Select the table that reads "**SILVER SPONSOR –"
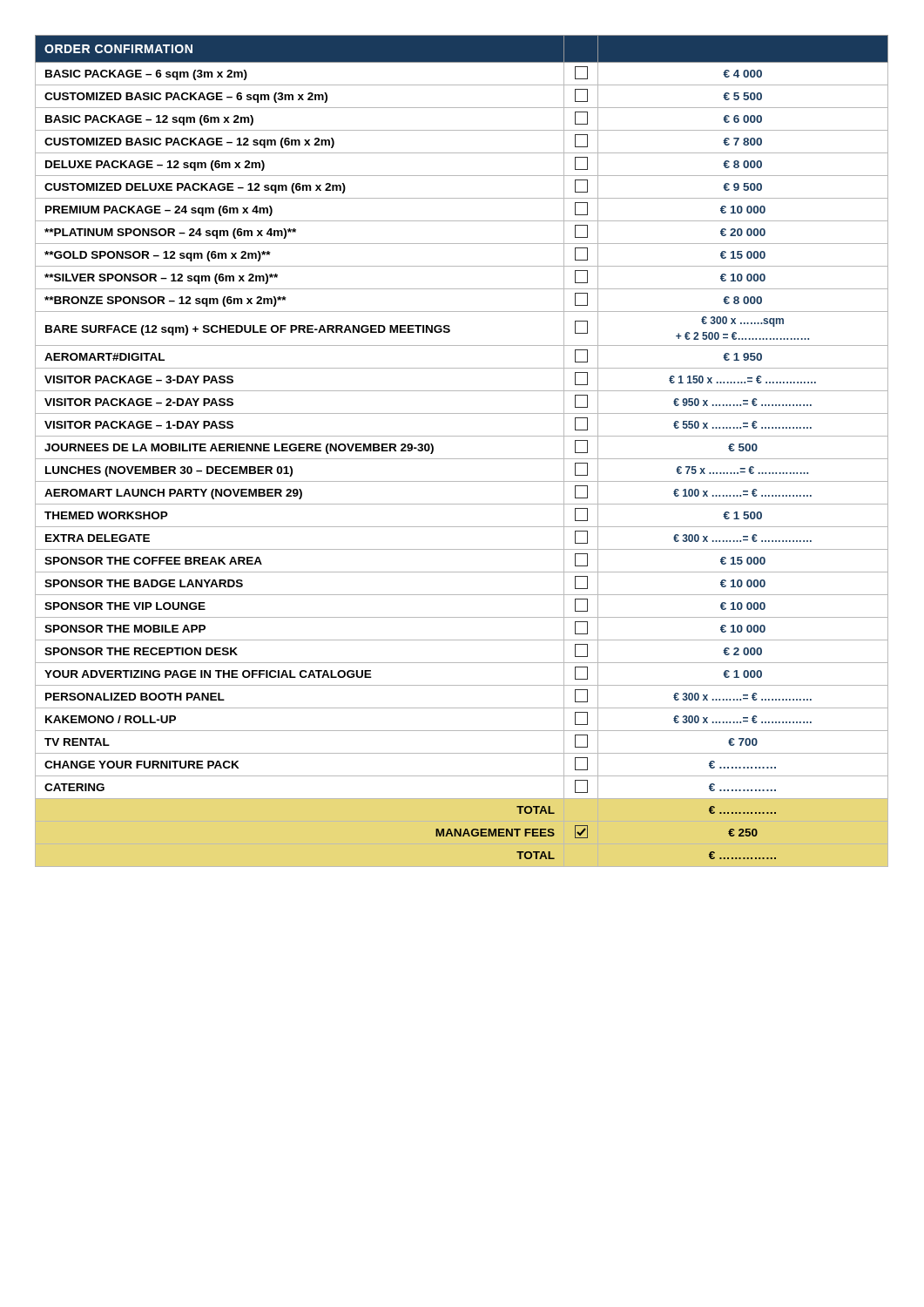This screenshot has width=924, height=1307. point(462,451)
